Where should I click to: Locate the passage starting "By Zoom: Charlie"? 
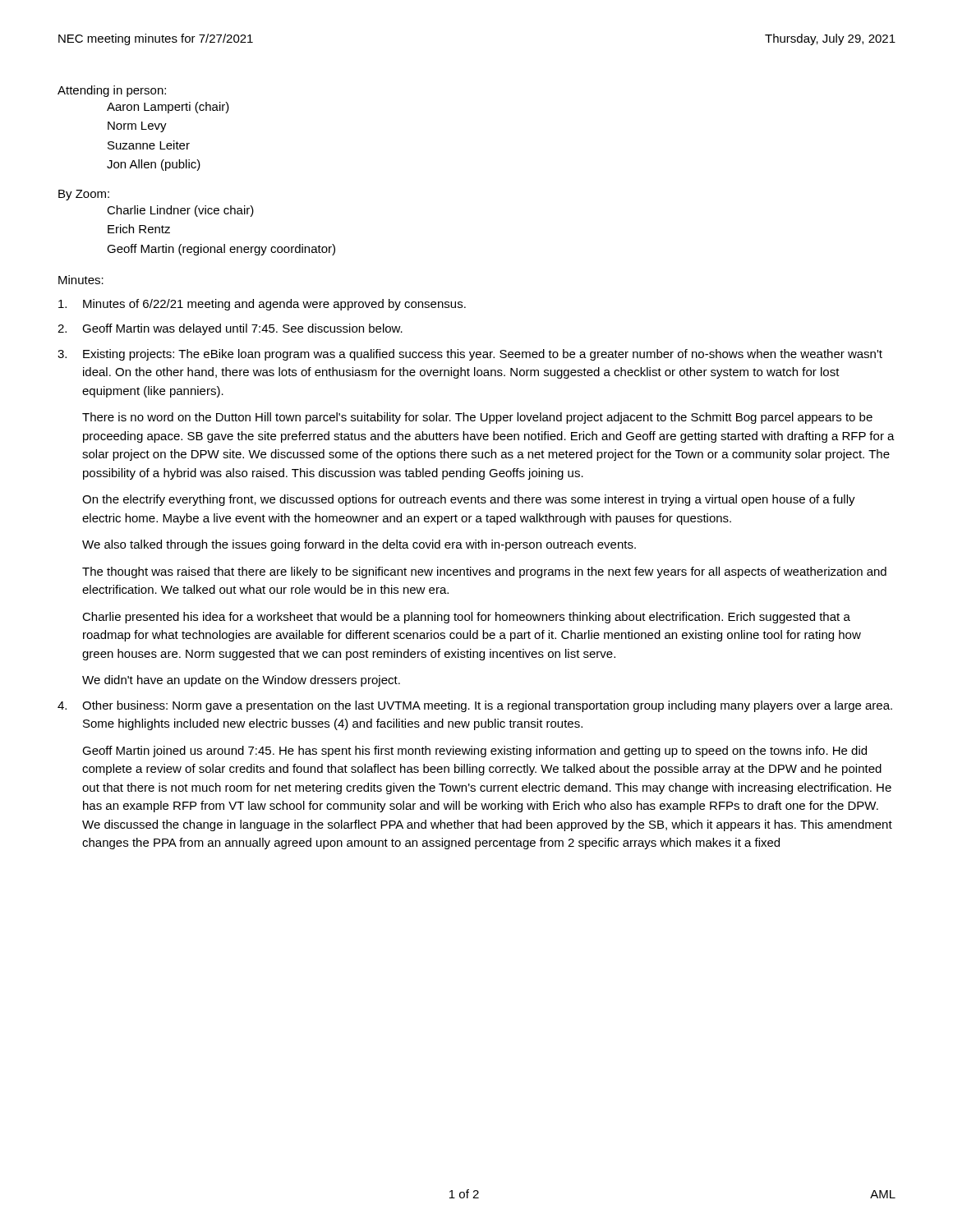click(x=84, y=195)
